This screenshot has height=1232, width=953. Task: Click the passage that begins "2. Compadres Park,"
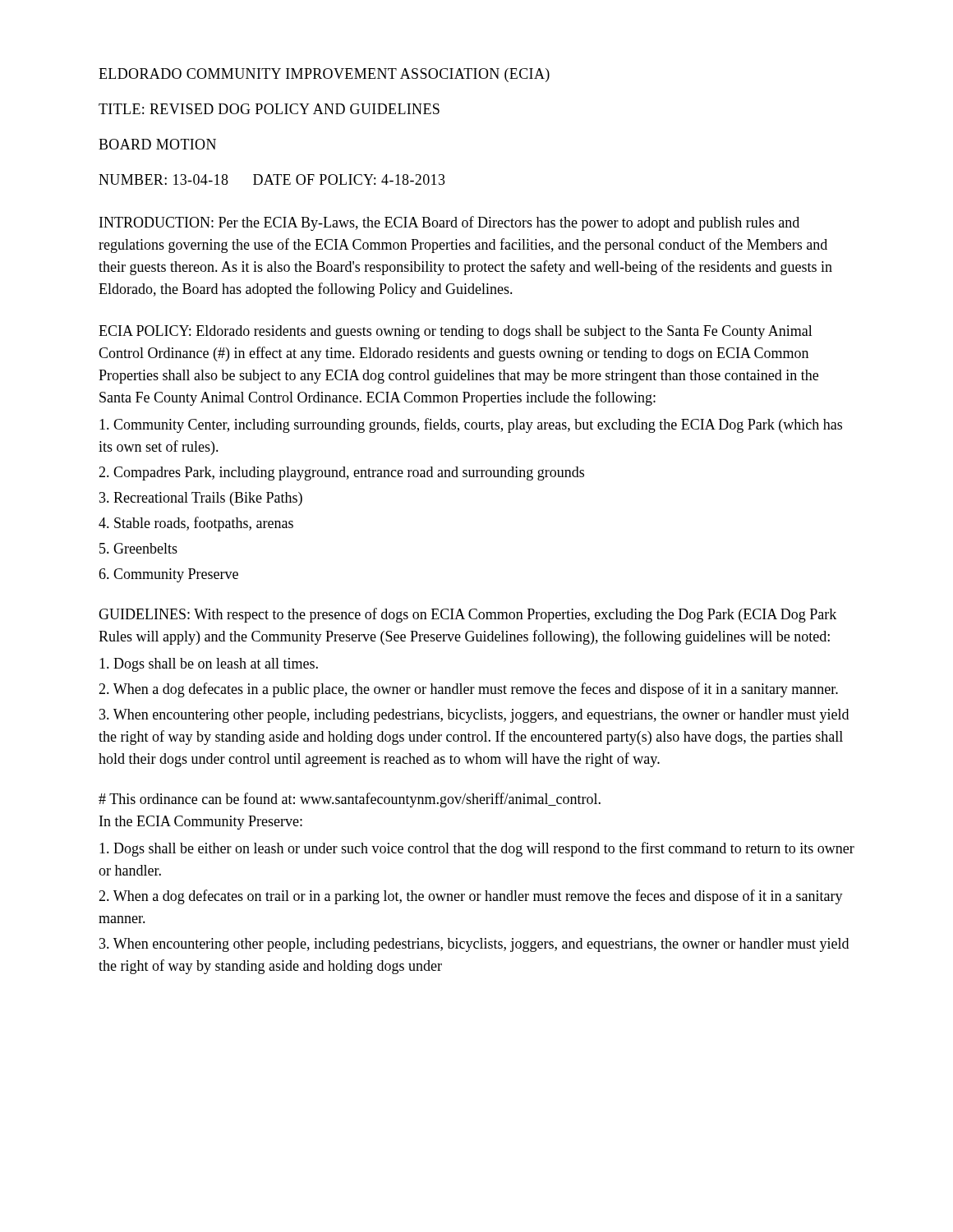pos(342,472)
